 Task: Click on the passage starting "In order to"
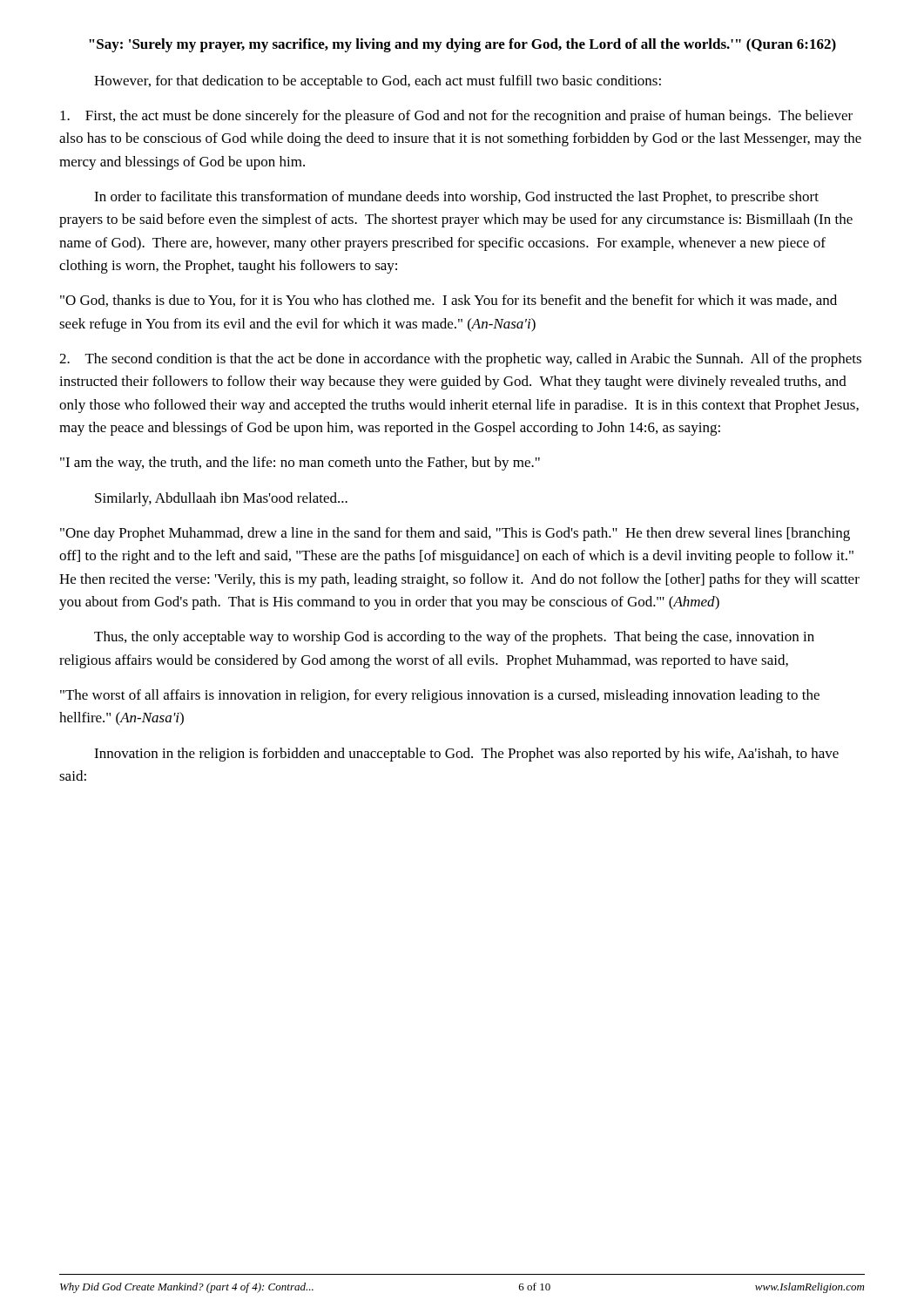[x=456, y=231]
